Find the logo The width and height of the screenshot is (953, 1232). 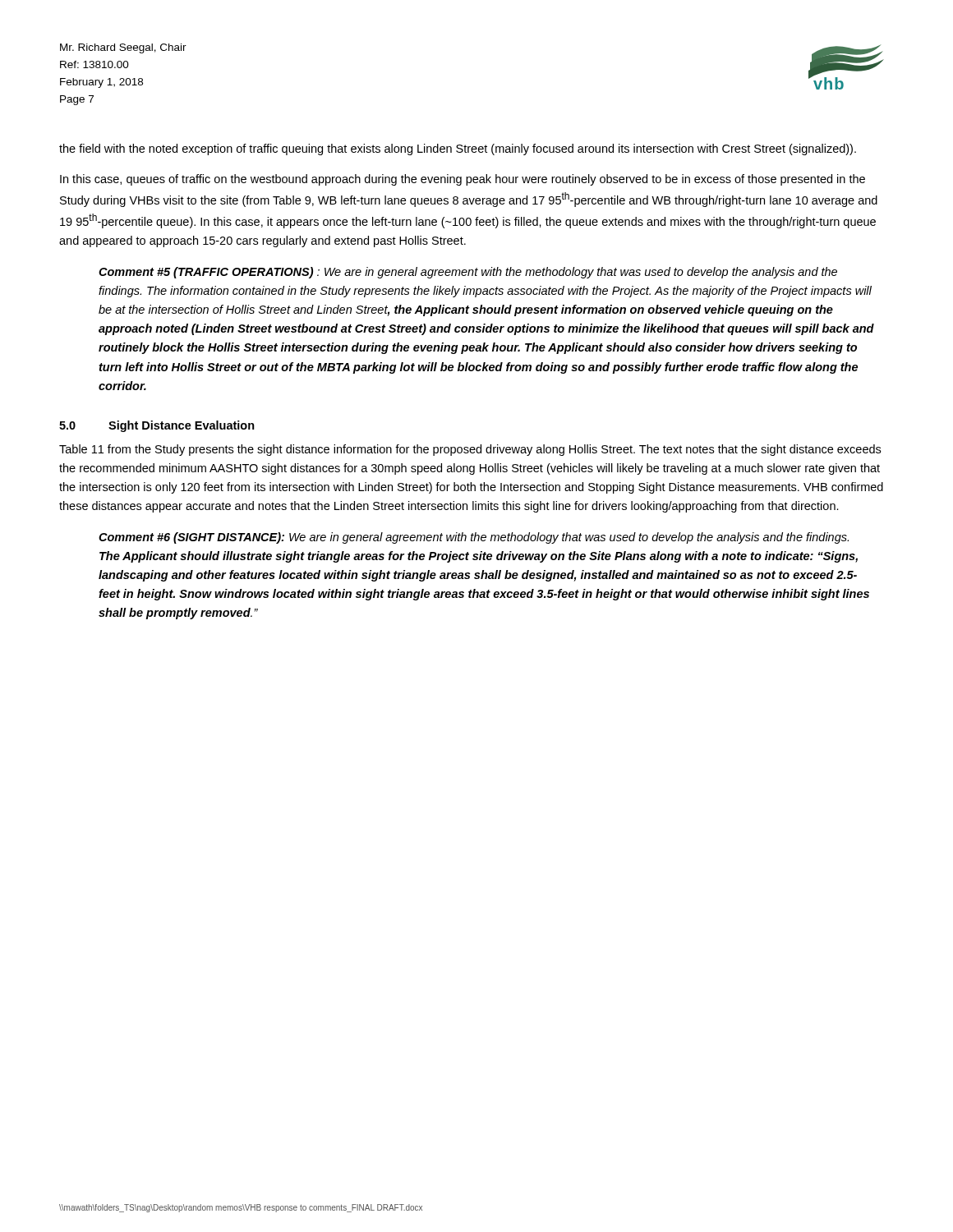tap(849, 67)
